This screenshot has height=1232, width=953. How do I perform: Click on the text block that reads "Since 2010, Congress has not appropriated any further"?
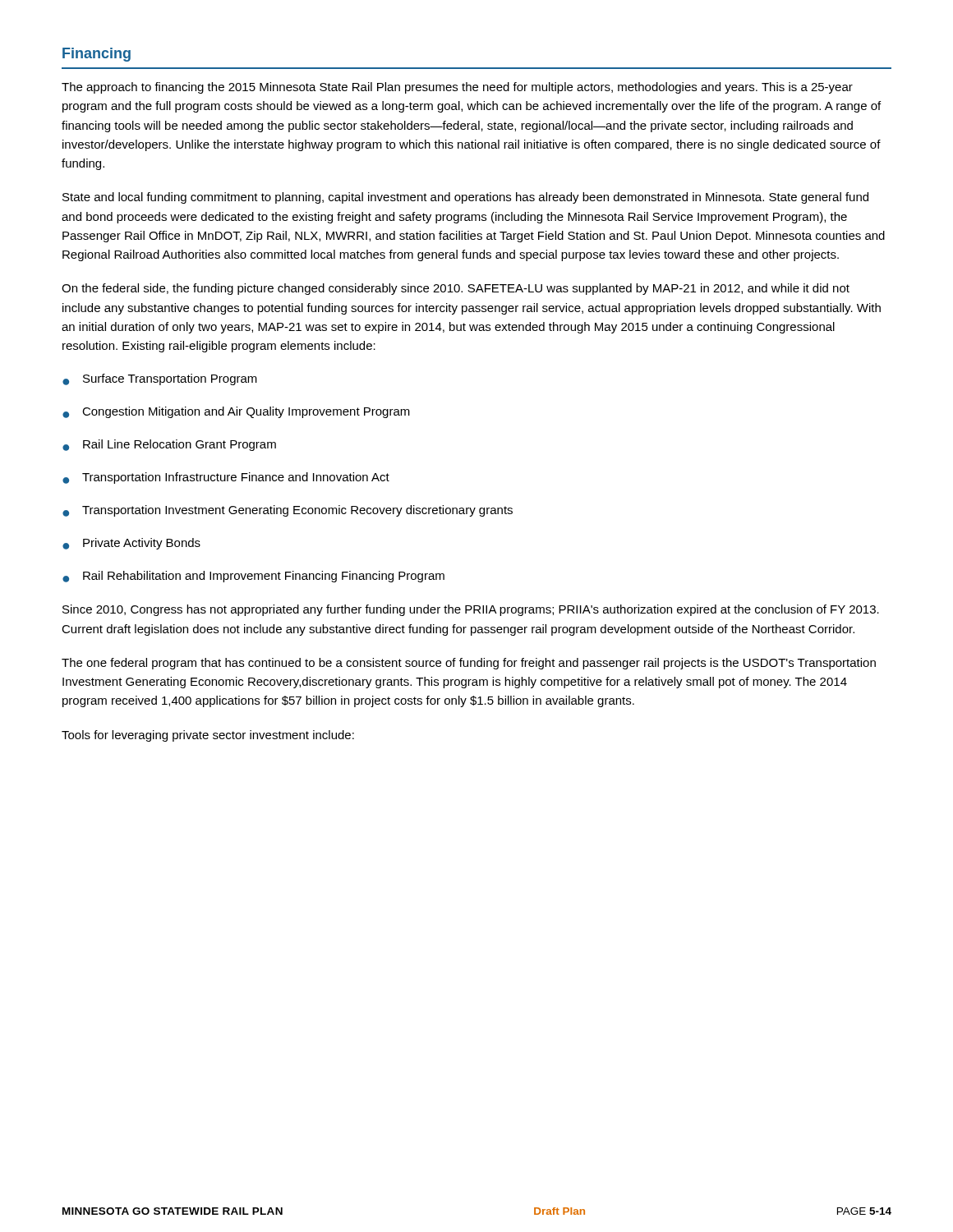[x=471, y=619]
